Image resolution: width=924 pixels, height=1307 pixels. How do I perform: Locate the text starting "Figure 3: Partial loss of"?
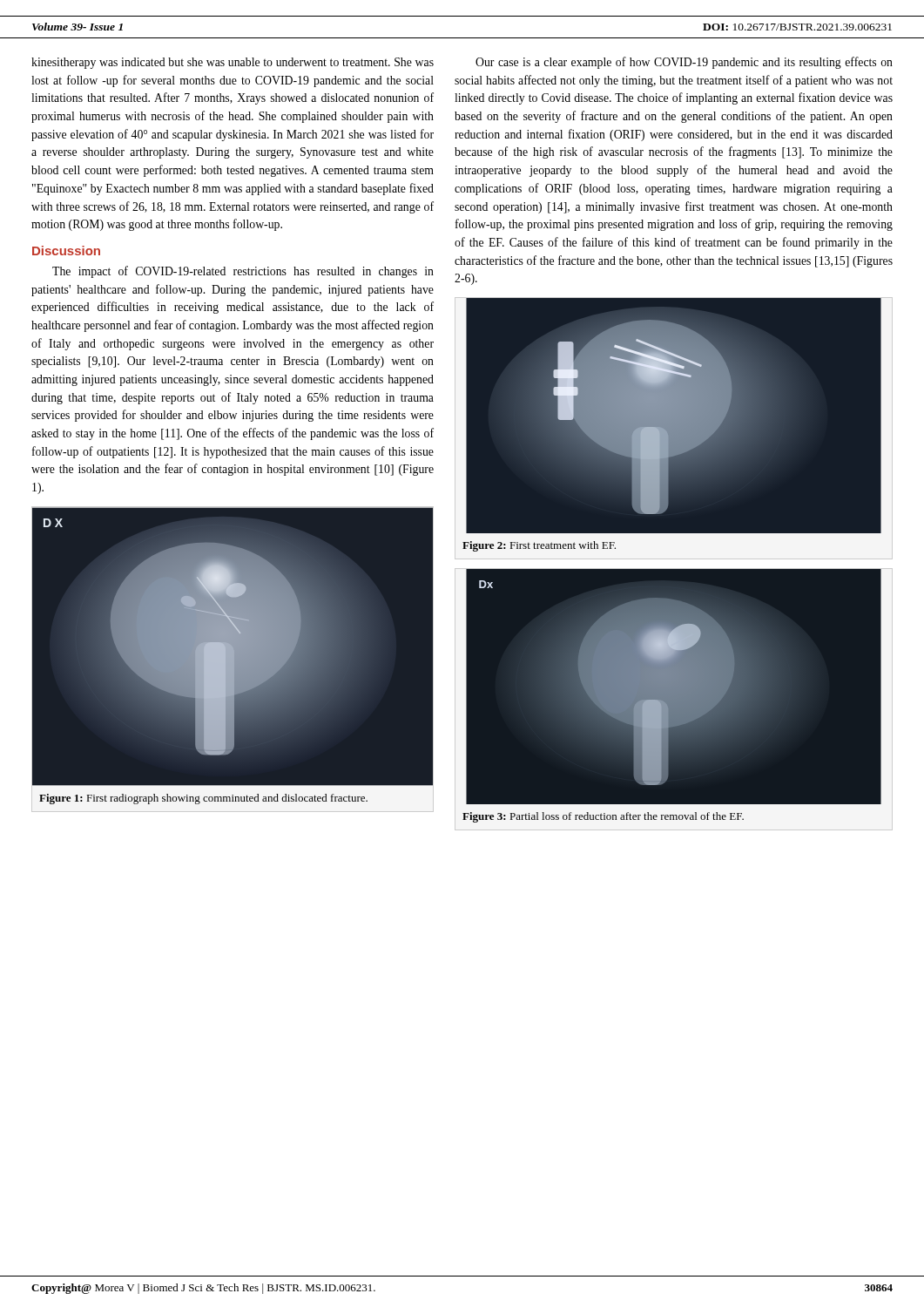coord(603,816)
